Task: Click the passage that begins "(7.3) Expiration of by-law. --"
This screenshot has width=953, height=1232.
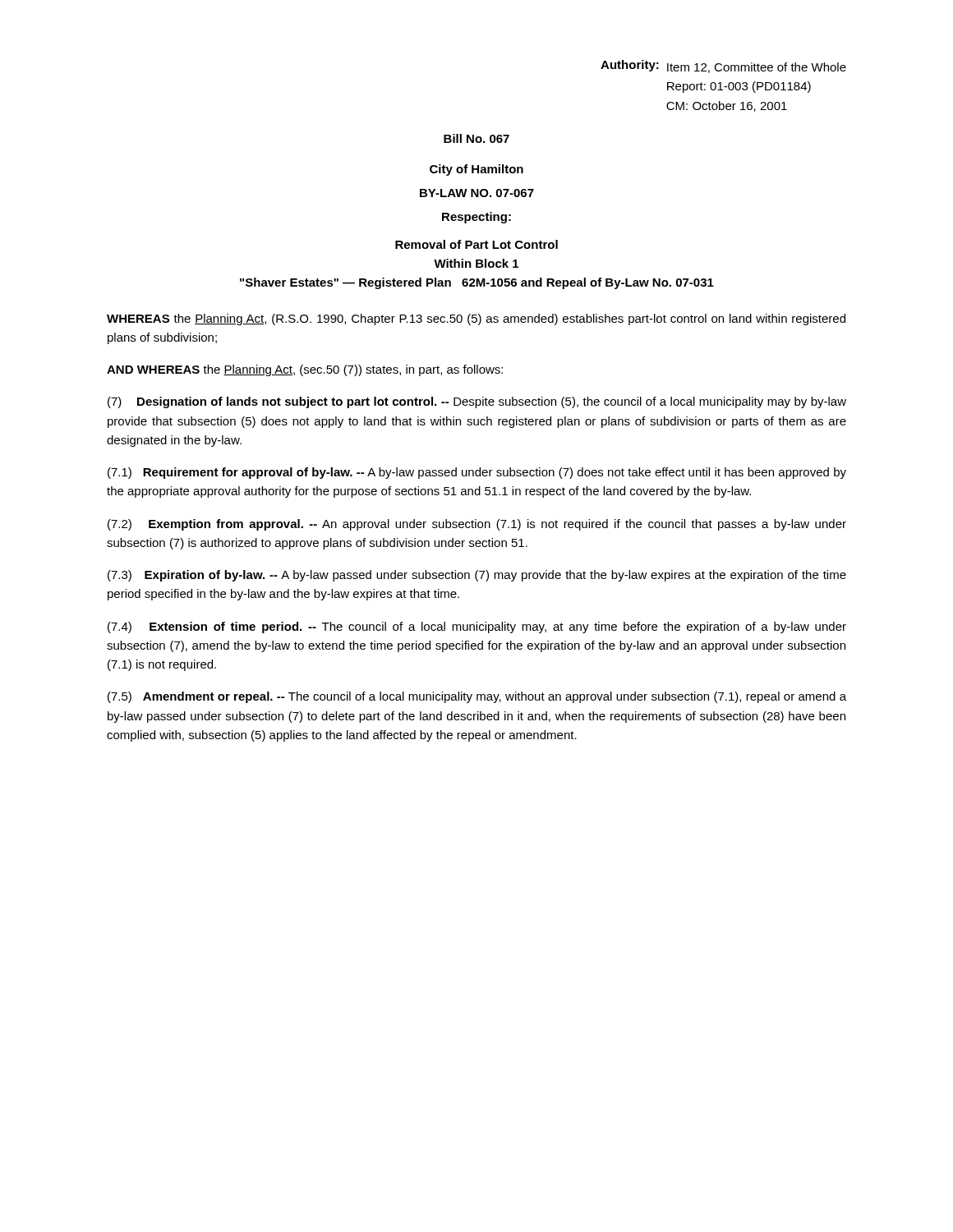Action: click(476, 584)
